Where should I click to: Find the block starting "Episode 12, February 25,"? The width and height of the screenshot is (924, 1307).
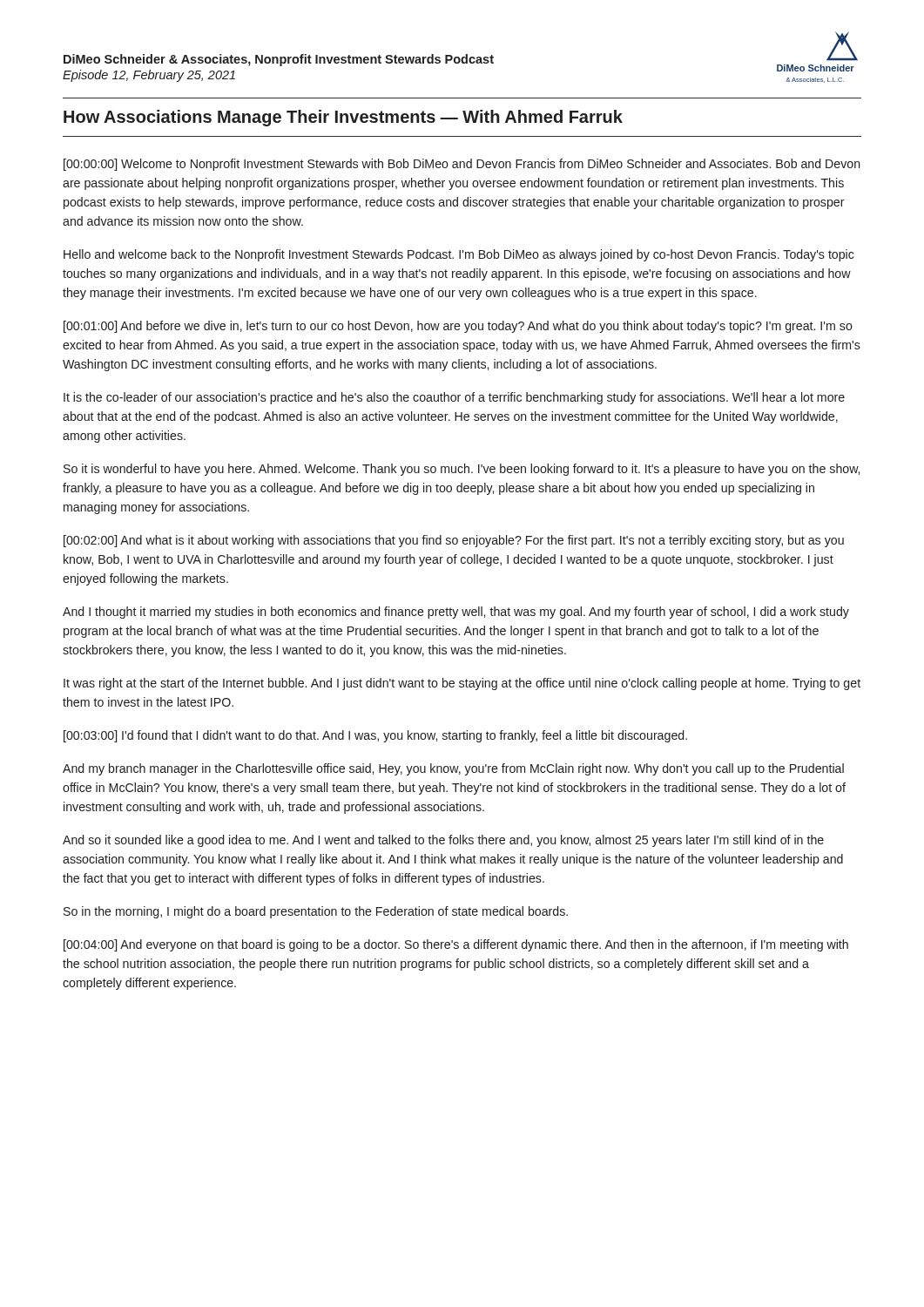click(x=149, y=75)
